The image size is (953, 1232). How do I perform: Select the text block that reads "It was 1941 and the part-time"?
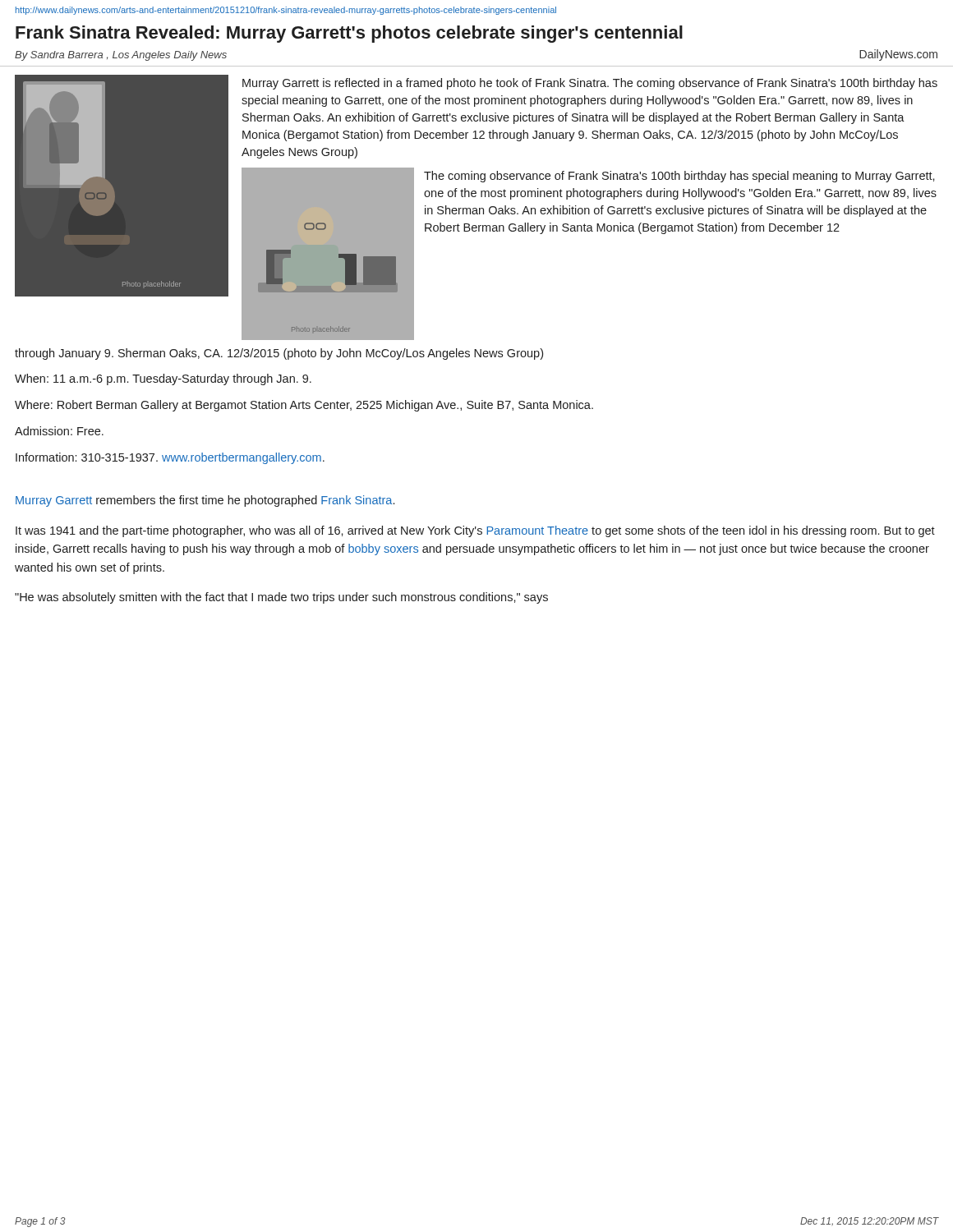(x=475, y=549)
